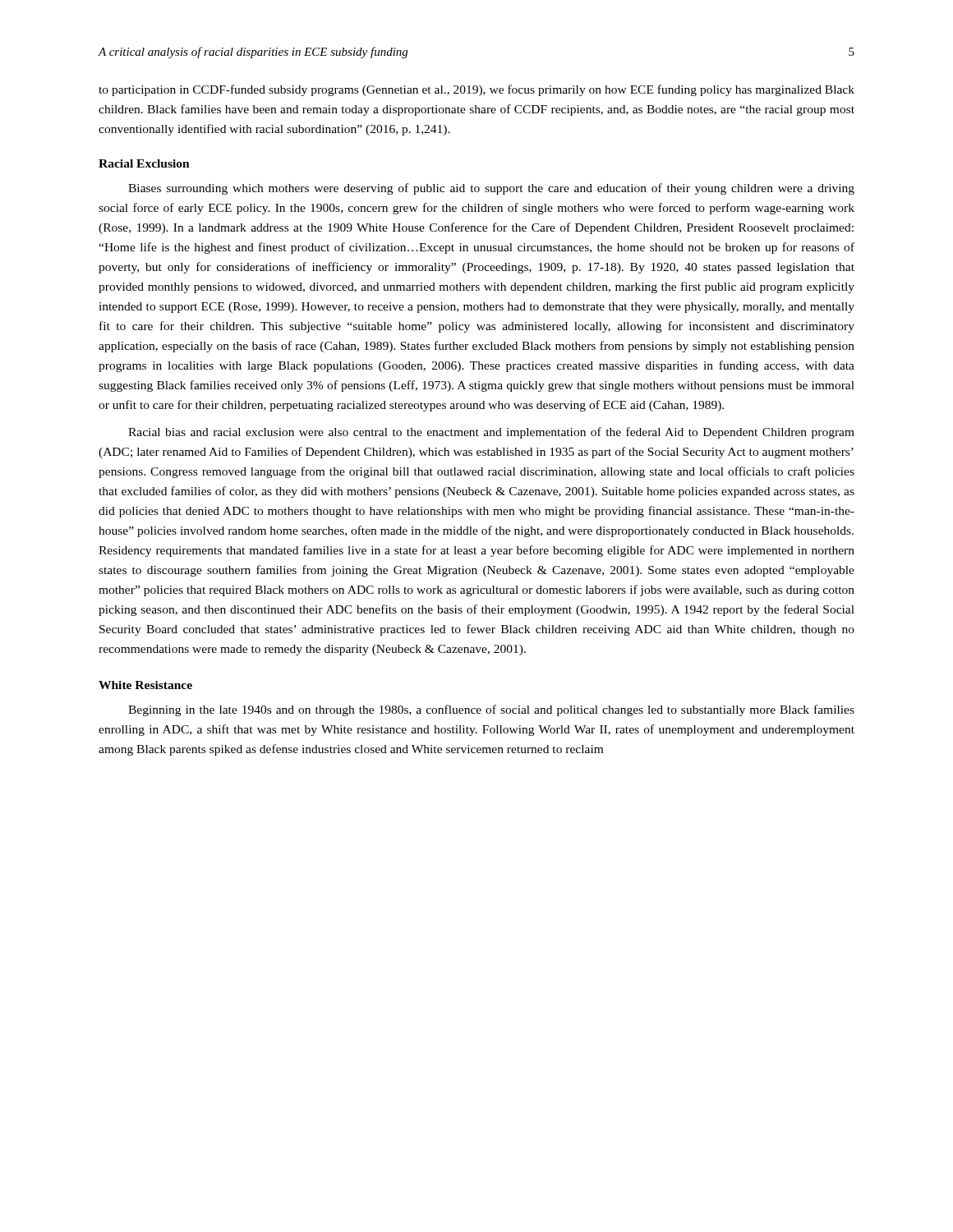Find the section header with the text "Racial Exclusion"
Viewport: 953px width, 1232px height.
(144, 163)
